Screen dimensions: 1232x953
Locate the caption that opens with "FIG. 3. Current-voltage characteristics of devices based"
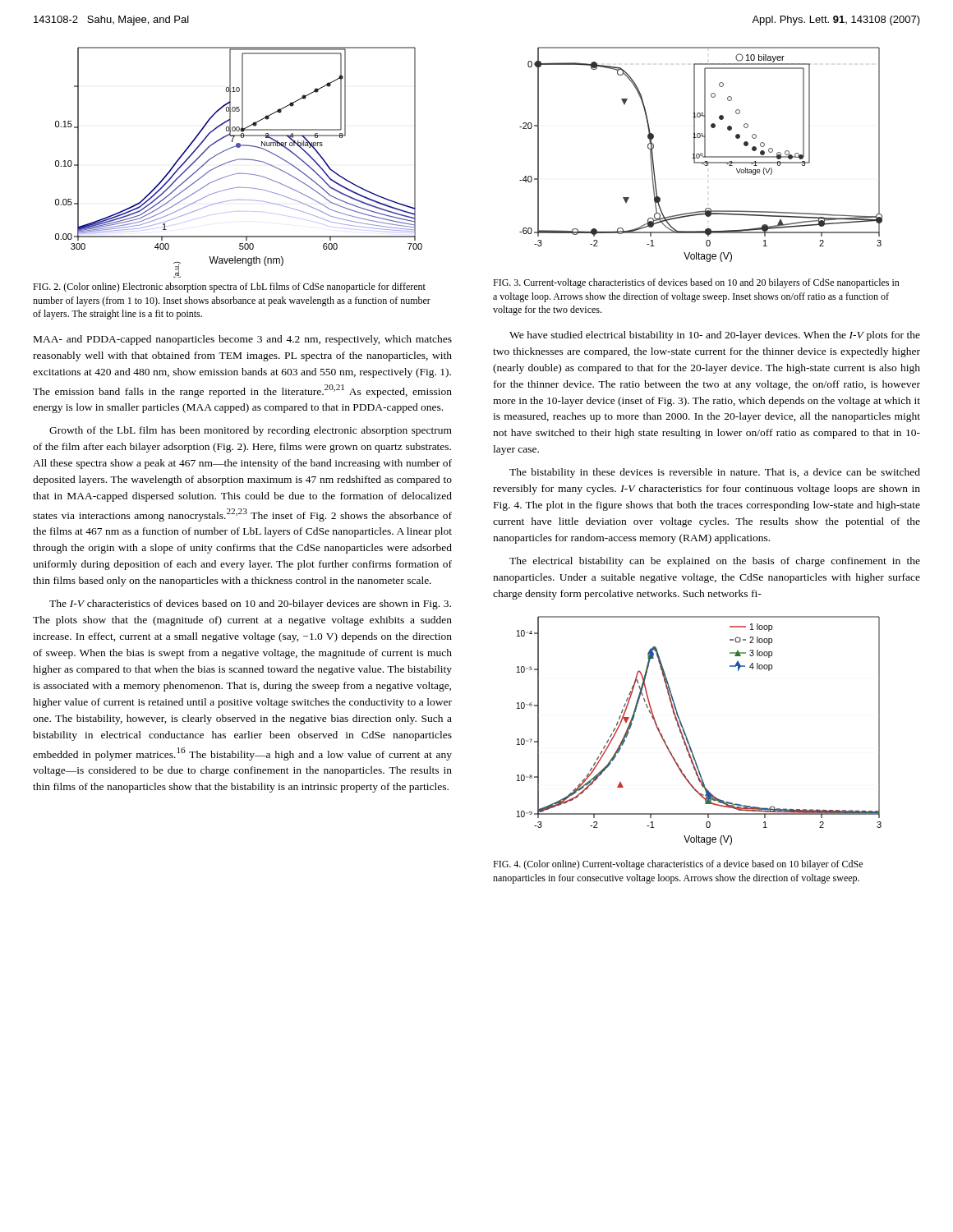[x=696, y=296]
